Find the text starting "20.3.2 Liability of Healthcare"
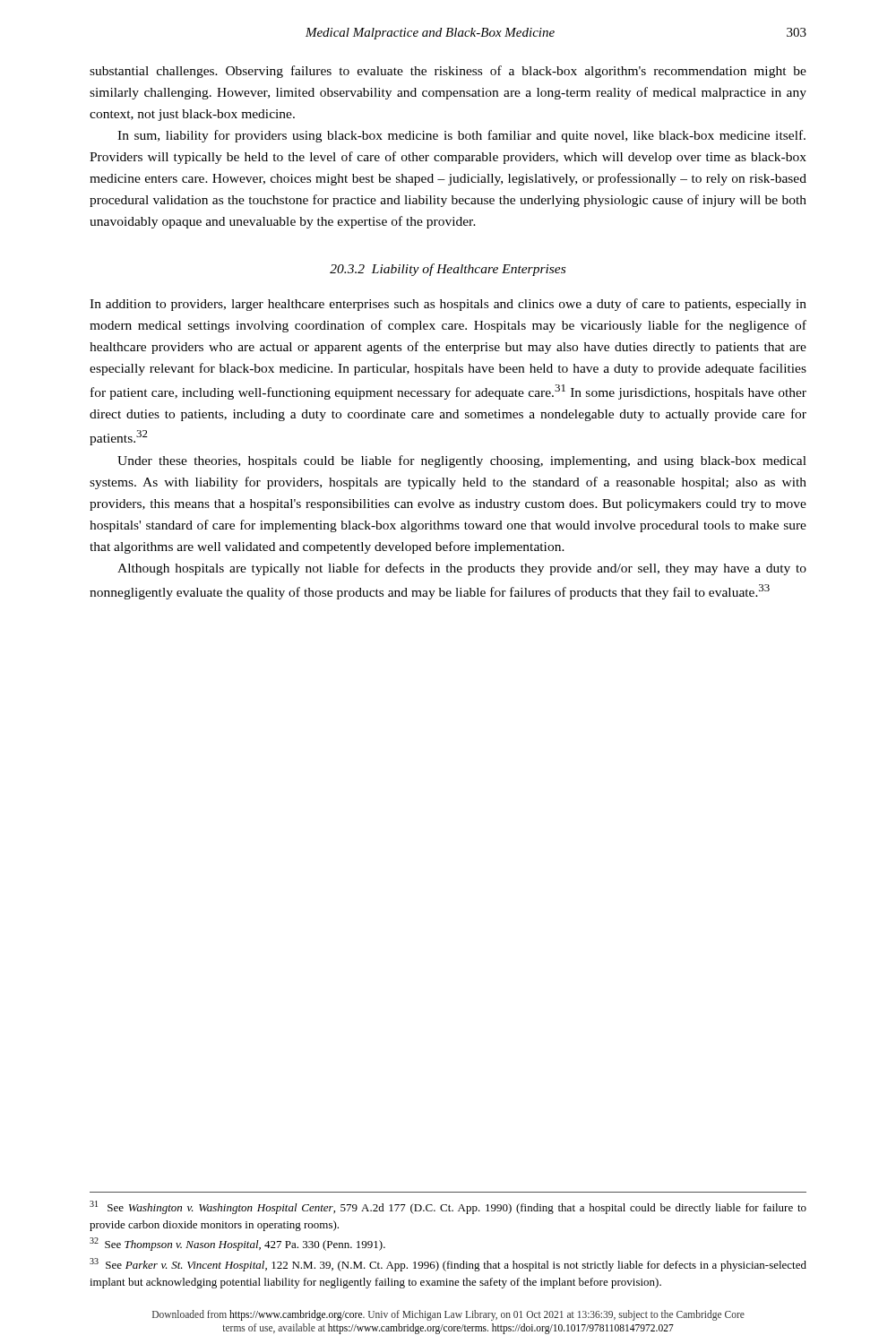This screenshot has width=896, height=1344. tap(448, 268)
